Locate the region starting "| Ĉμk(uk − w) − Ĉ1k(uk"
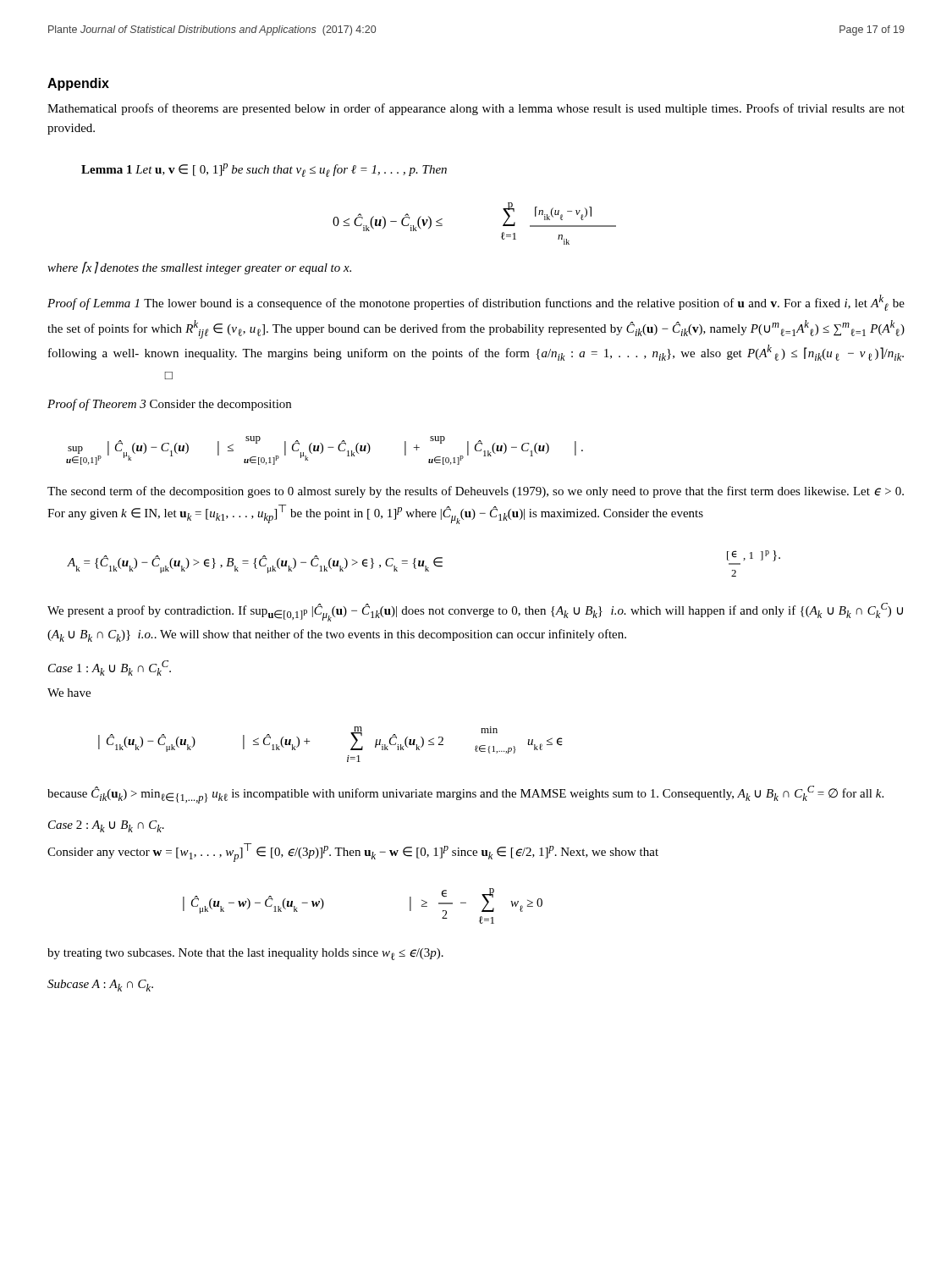Image resolution: width=952 pixels, height=1270 pixels. point(476,904)
